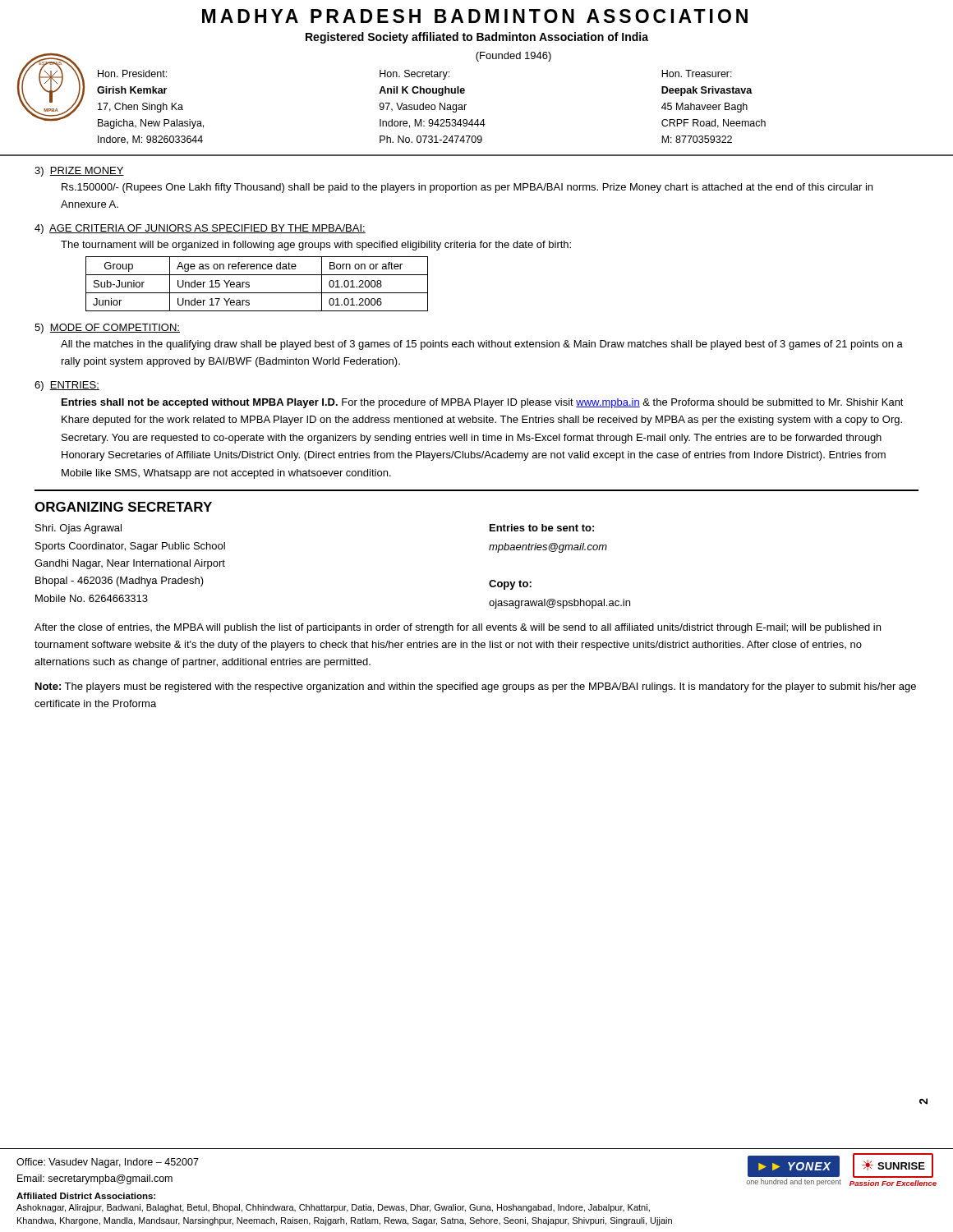This screenshot has width=953, height=1232.
Task: Point to the element starting "Note: The players"
Action: click(475, 695)
